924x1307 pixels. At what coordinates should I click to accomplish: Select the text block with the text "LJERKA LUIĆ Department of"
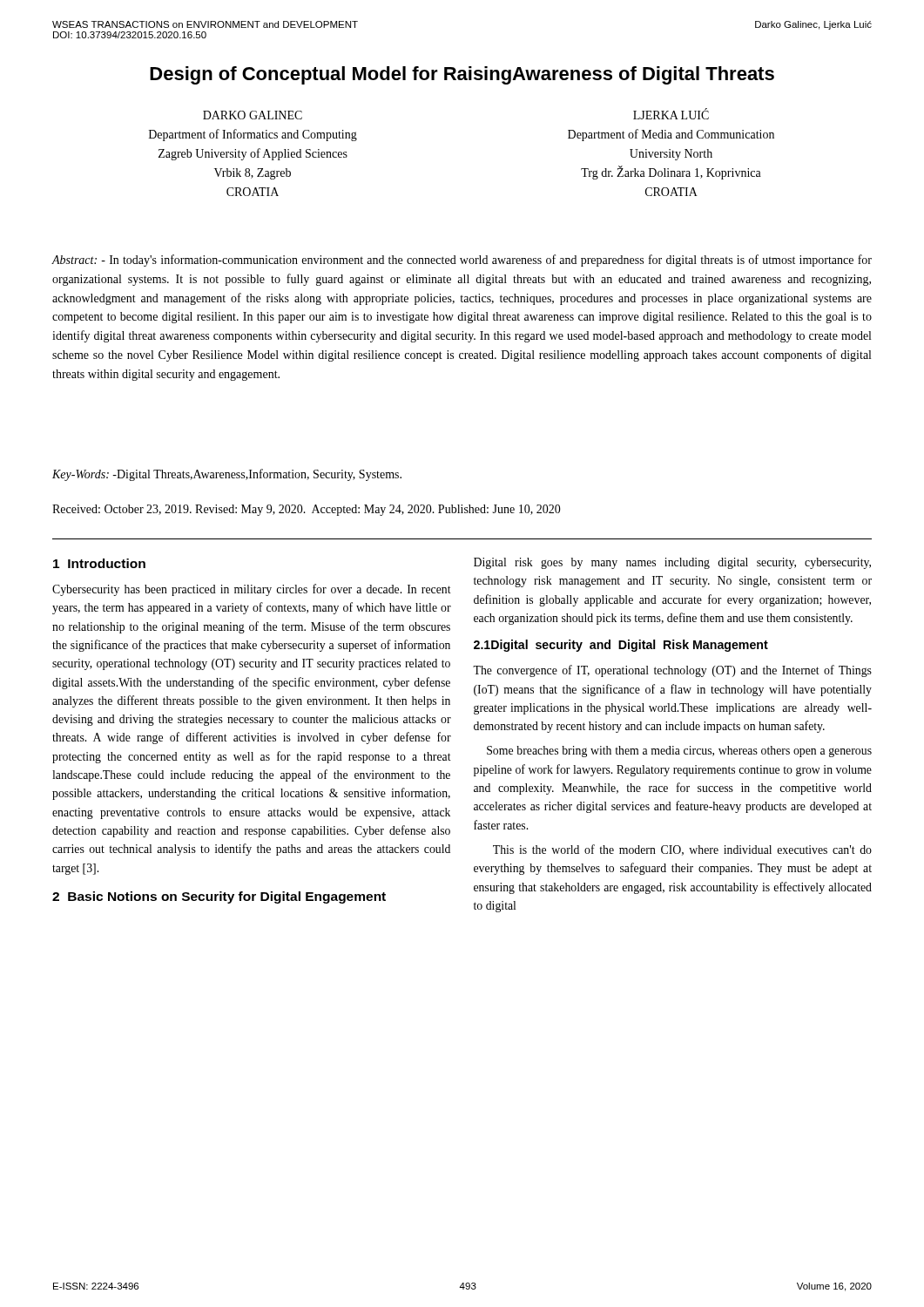click(x=671, y=154)
